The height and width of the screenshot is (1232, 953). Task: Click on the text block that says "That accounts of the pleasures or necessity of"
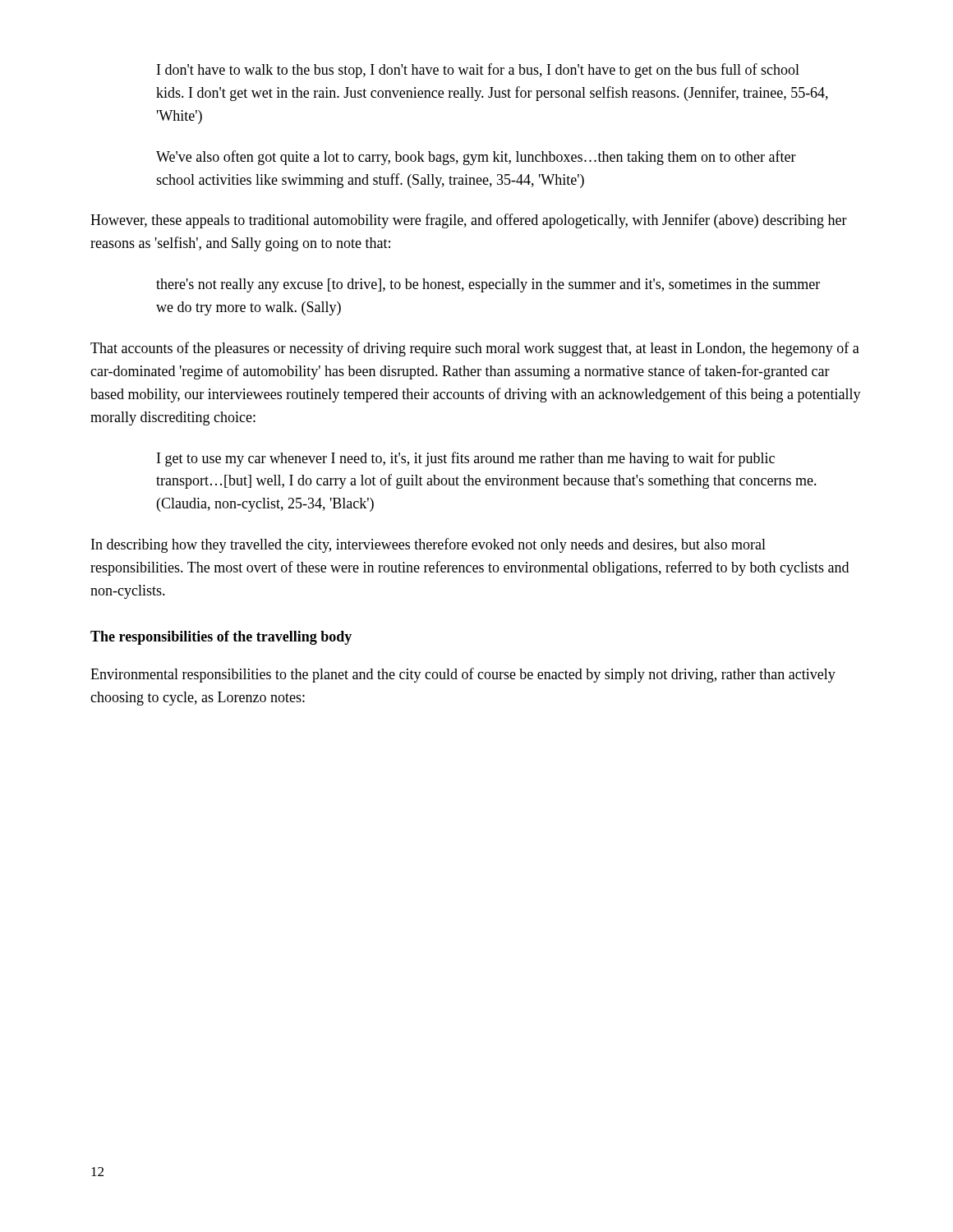click(475, 383)
